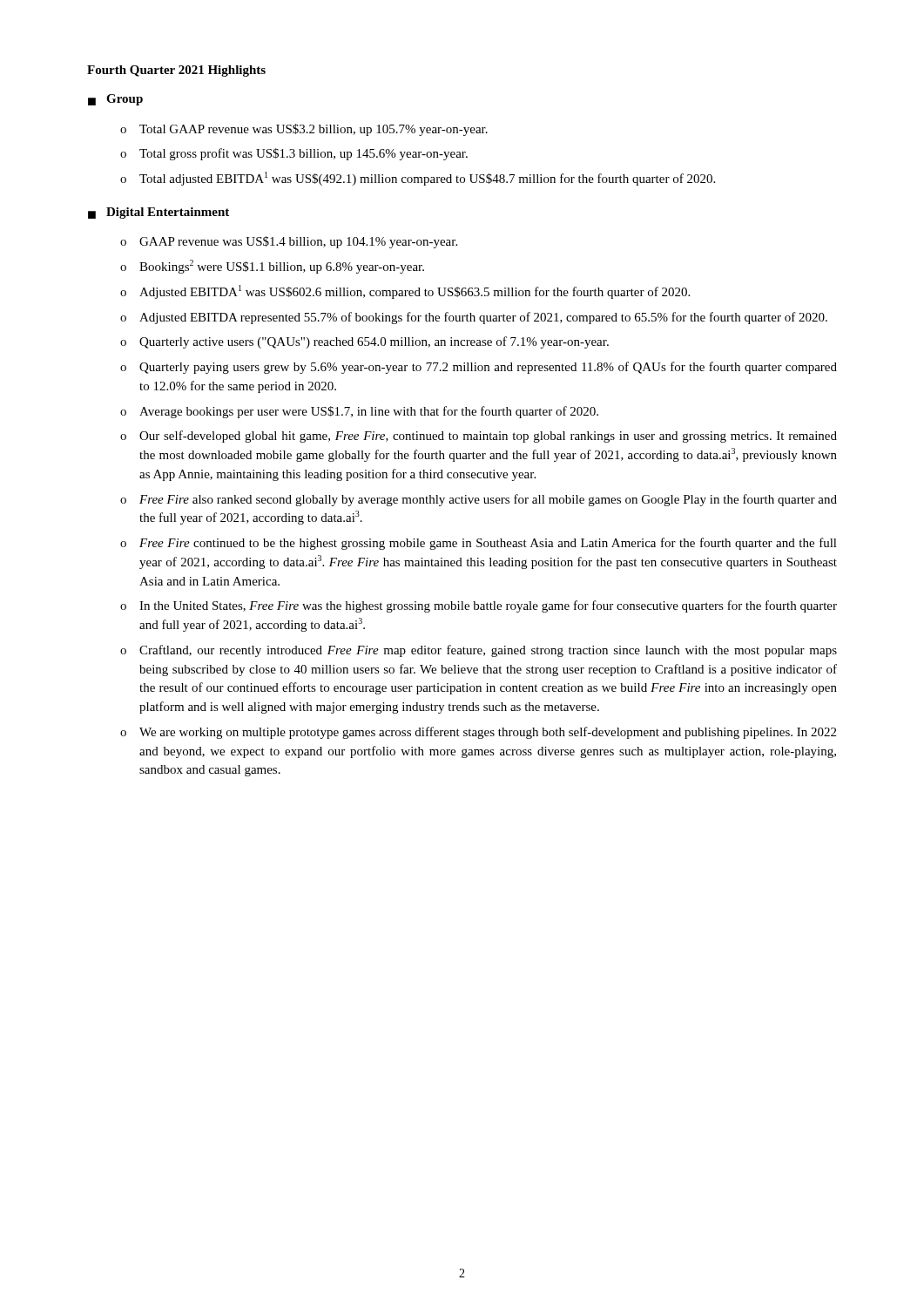924x1307 pixels.
Task: Find the passage starting "o Adjusted EBITDA represented"
Action: point(474,318)
